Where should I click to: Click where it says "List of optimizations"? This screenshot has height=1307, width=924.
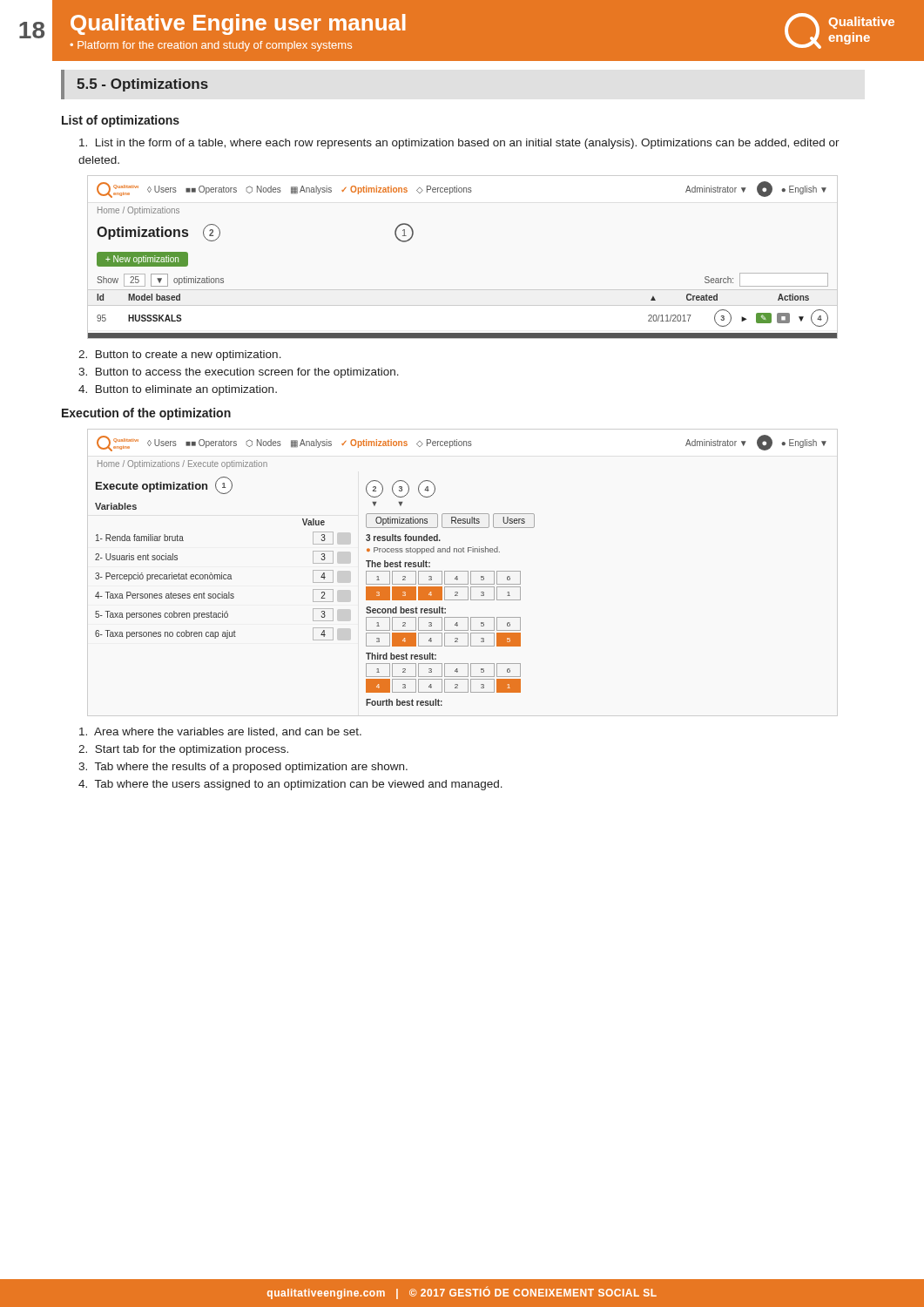click(x=120, y=120)
